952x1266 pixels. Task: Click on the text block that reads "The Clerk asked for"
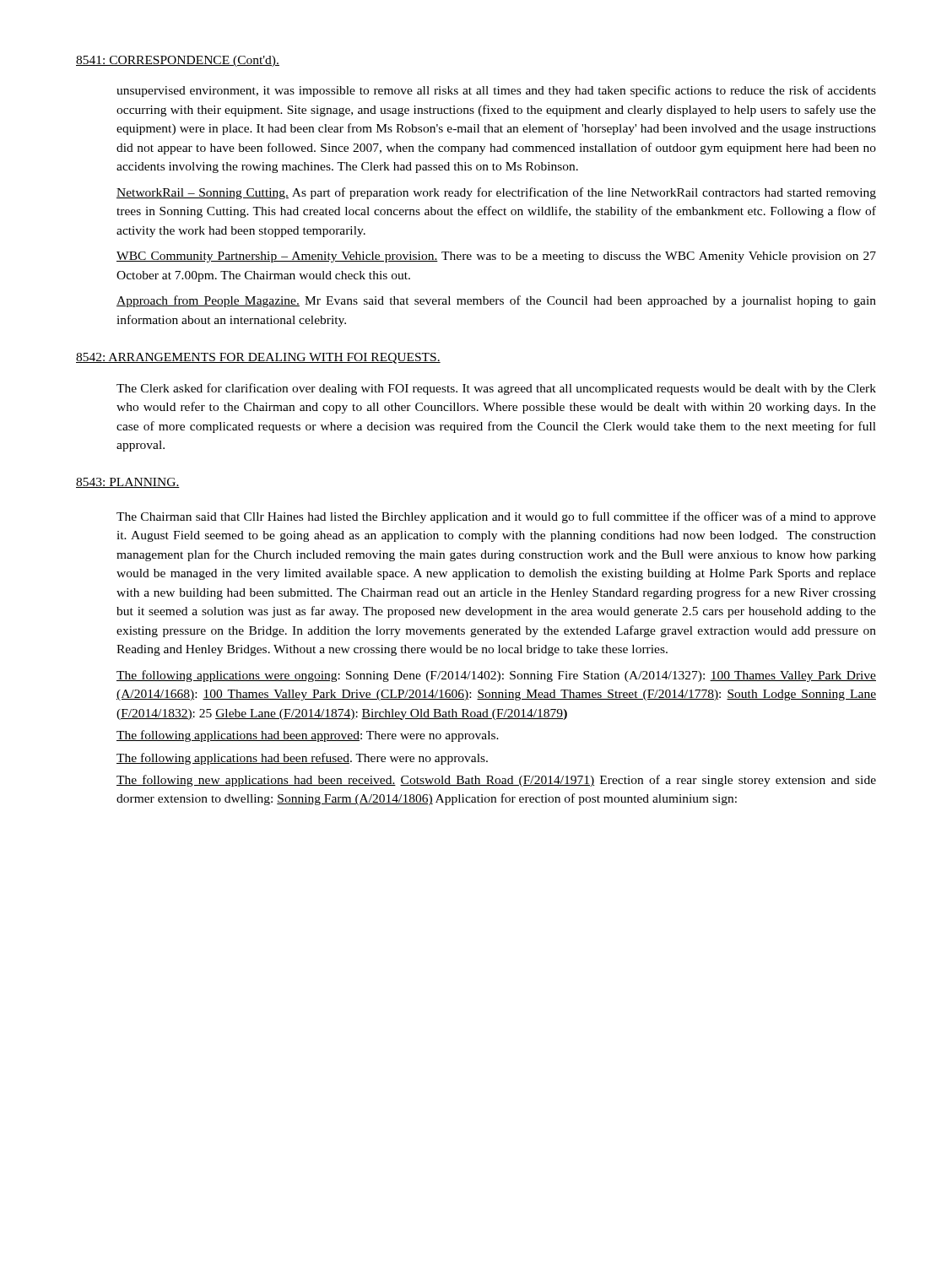(x=496, y=416)
